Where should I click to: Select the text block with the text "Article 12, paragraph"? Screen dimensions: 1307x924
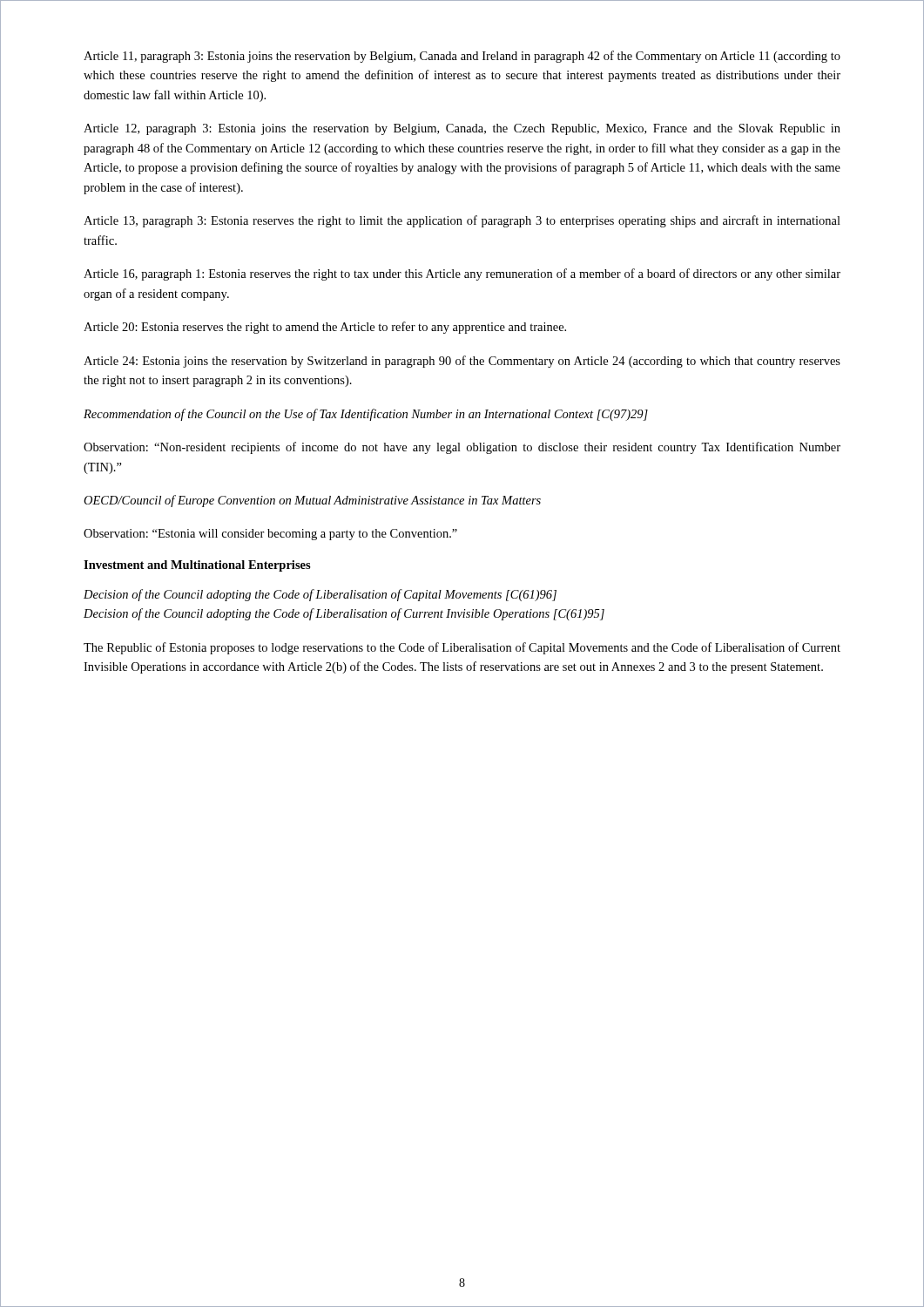[462, 158]
